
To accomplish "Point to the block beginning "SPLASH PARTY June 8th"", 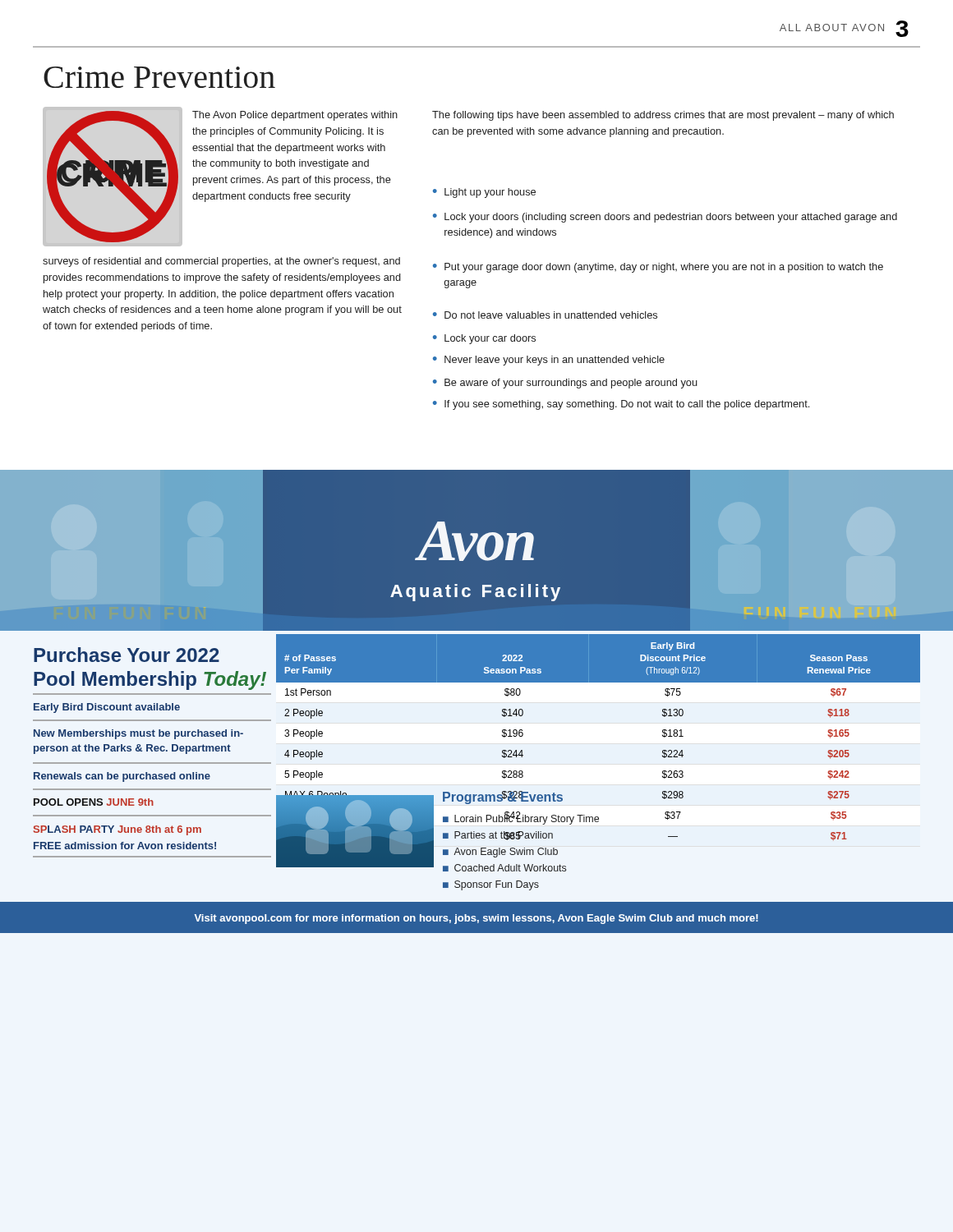I will 125,837.
